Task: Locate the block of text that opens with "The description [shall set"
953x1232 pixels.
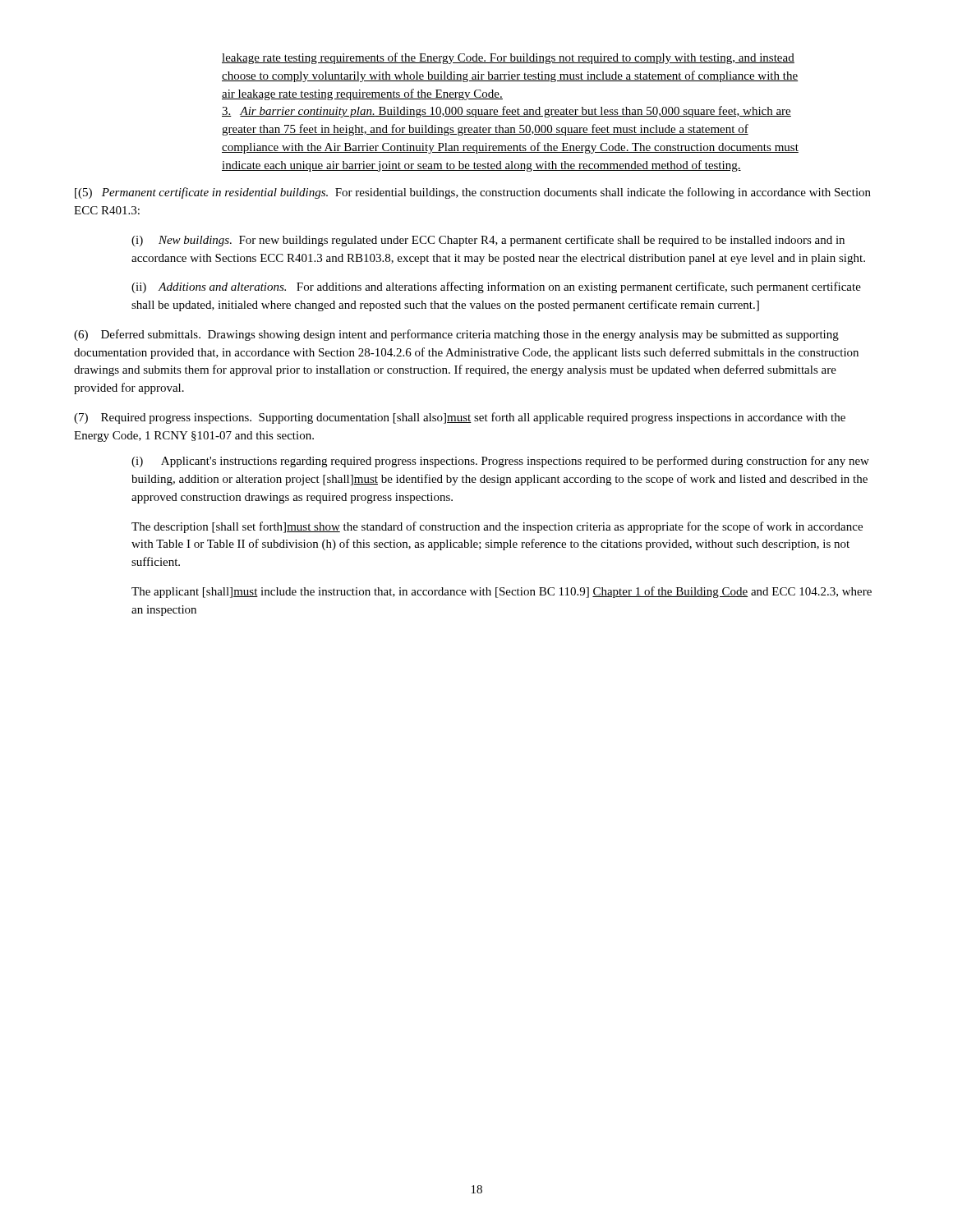Action: (x=497, y=544)
